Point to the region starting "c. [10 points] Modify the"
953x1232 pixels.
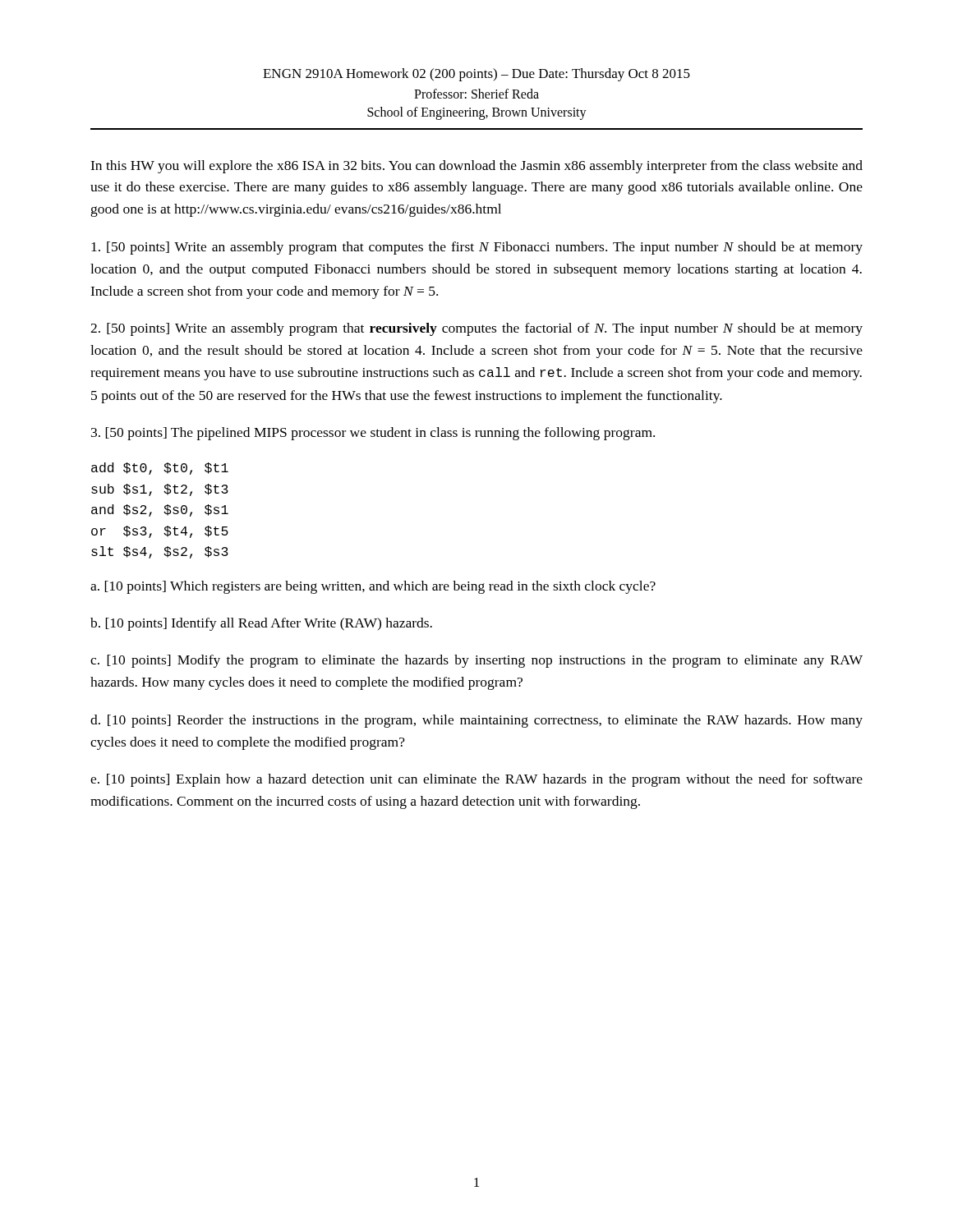[476, 671]
